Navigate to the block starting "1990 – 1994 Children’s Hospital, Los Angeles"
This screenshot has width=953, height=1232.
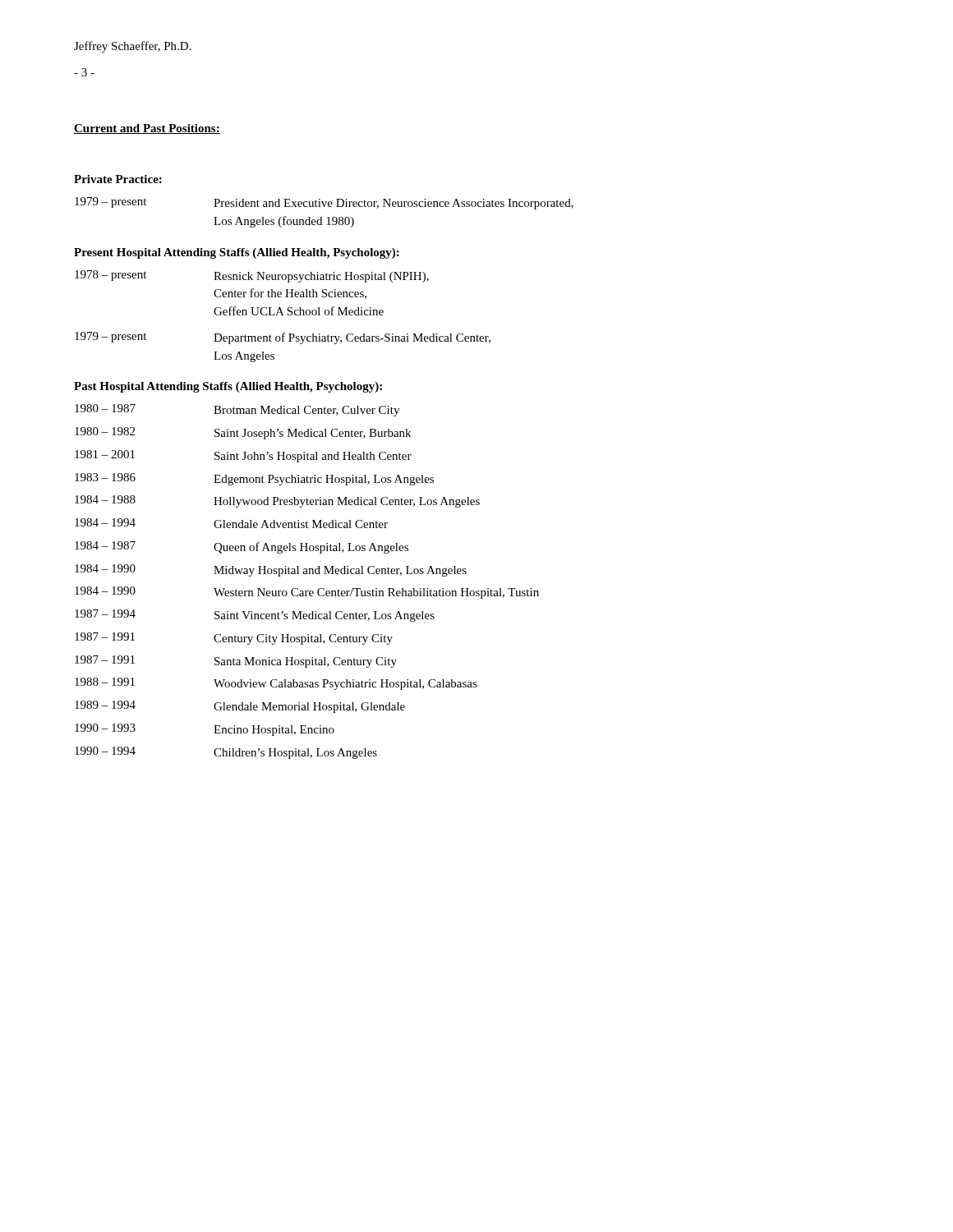[226, 753]
